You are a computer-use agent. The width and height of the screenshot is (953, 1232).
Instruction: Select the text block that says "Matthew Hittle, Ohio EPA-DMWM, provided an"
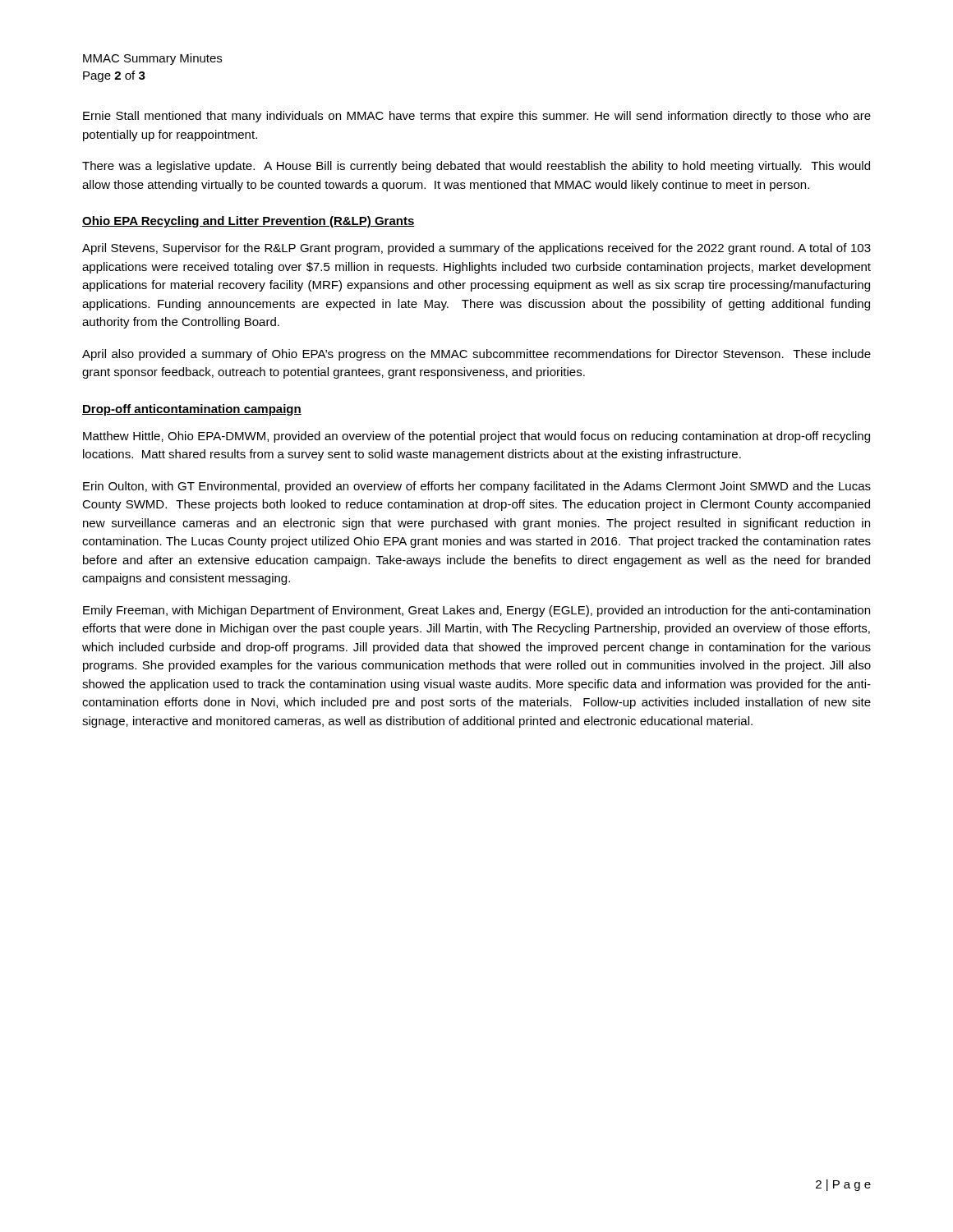pos(476,445)
